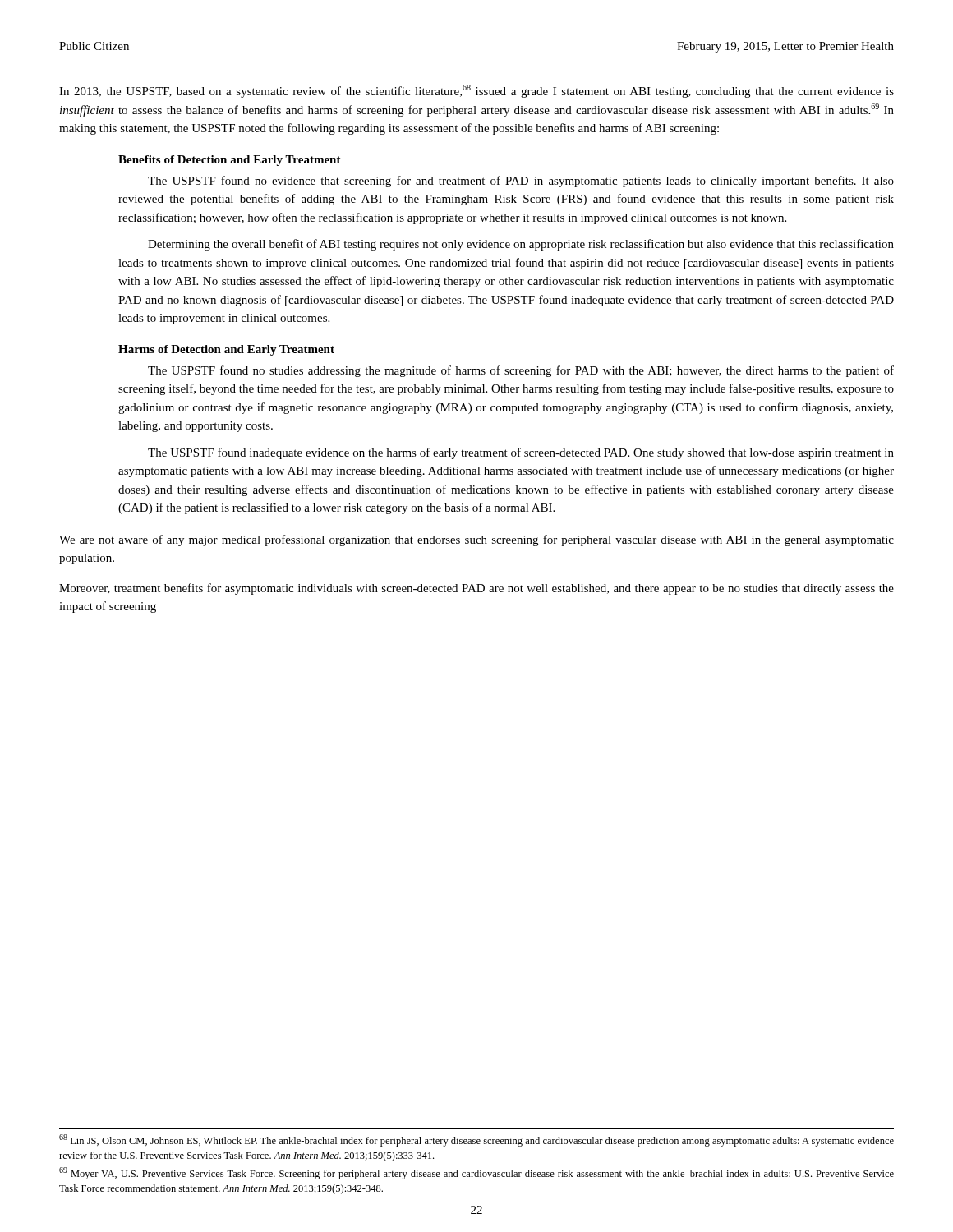Find the block starting "We are not aware of any major"

pyautogui.click(x=476, y=548)
